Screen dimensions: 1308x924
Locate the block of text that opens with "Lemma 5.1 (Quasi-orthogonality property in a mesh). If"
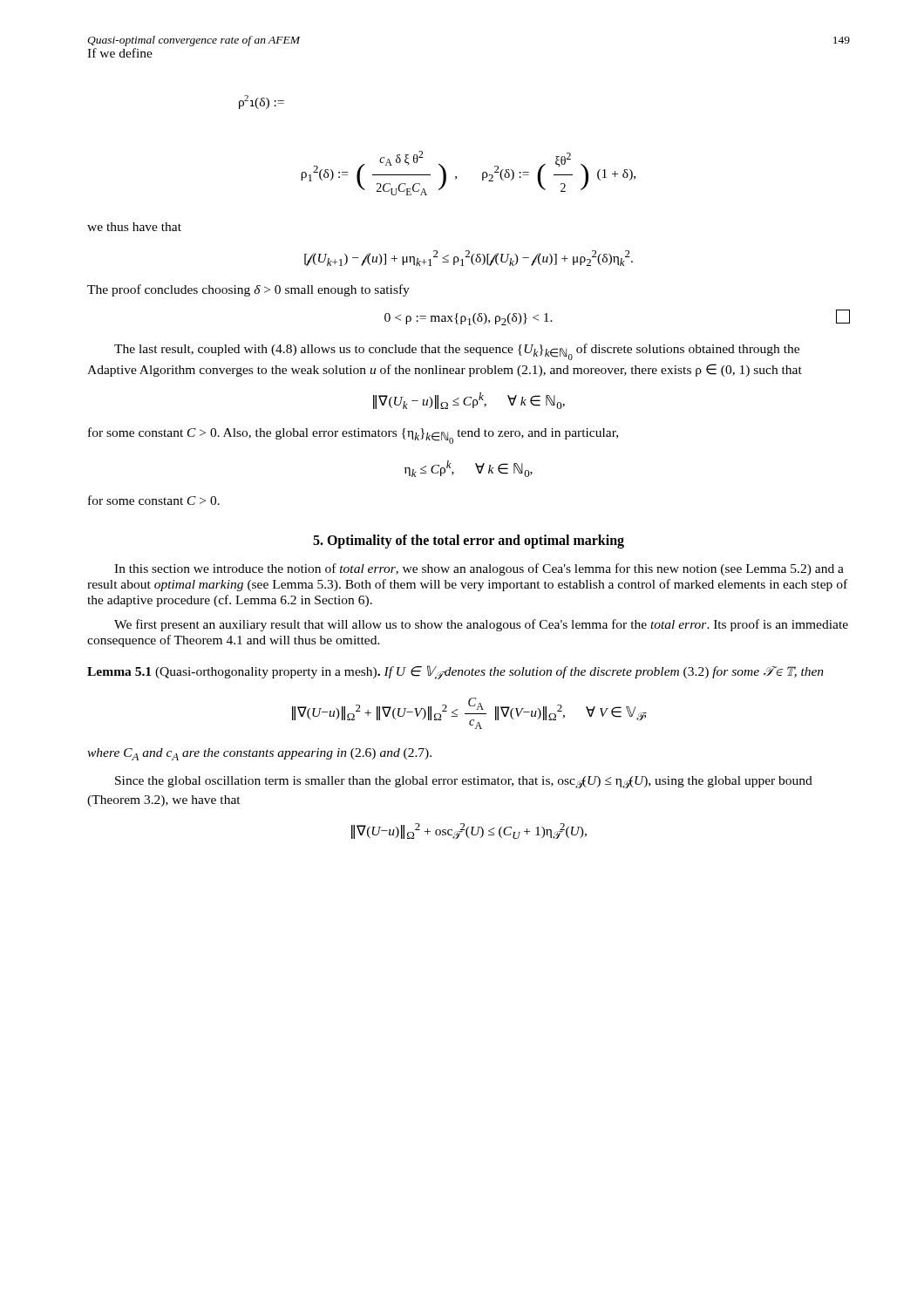tap(455, 673)
